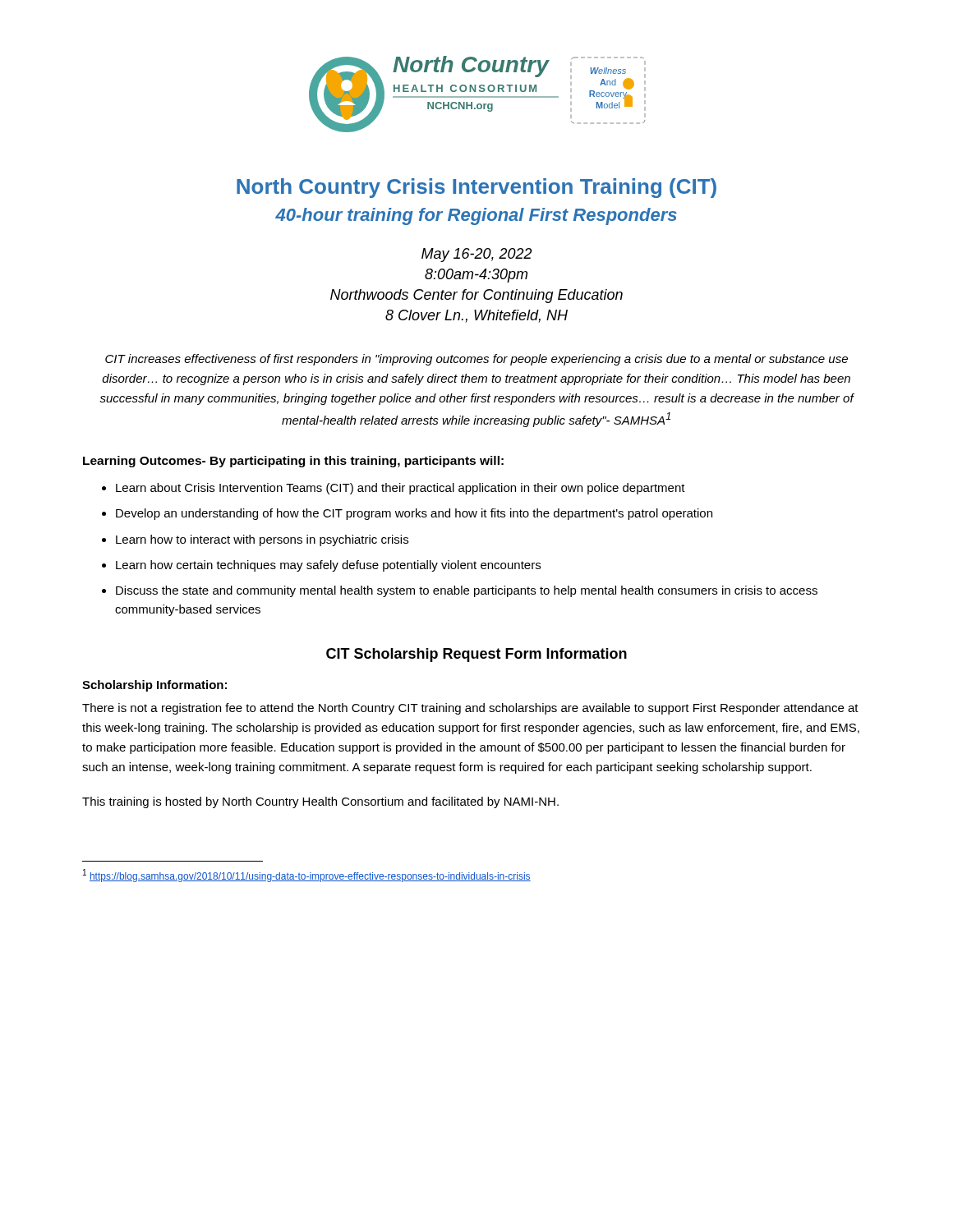Select the list item containing "Learn about Crisis Intervention Teams"
Image resolution: width=953 pixels, height=1232 pixels.
400,487
